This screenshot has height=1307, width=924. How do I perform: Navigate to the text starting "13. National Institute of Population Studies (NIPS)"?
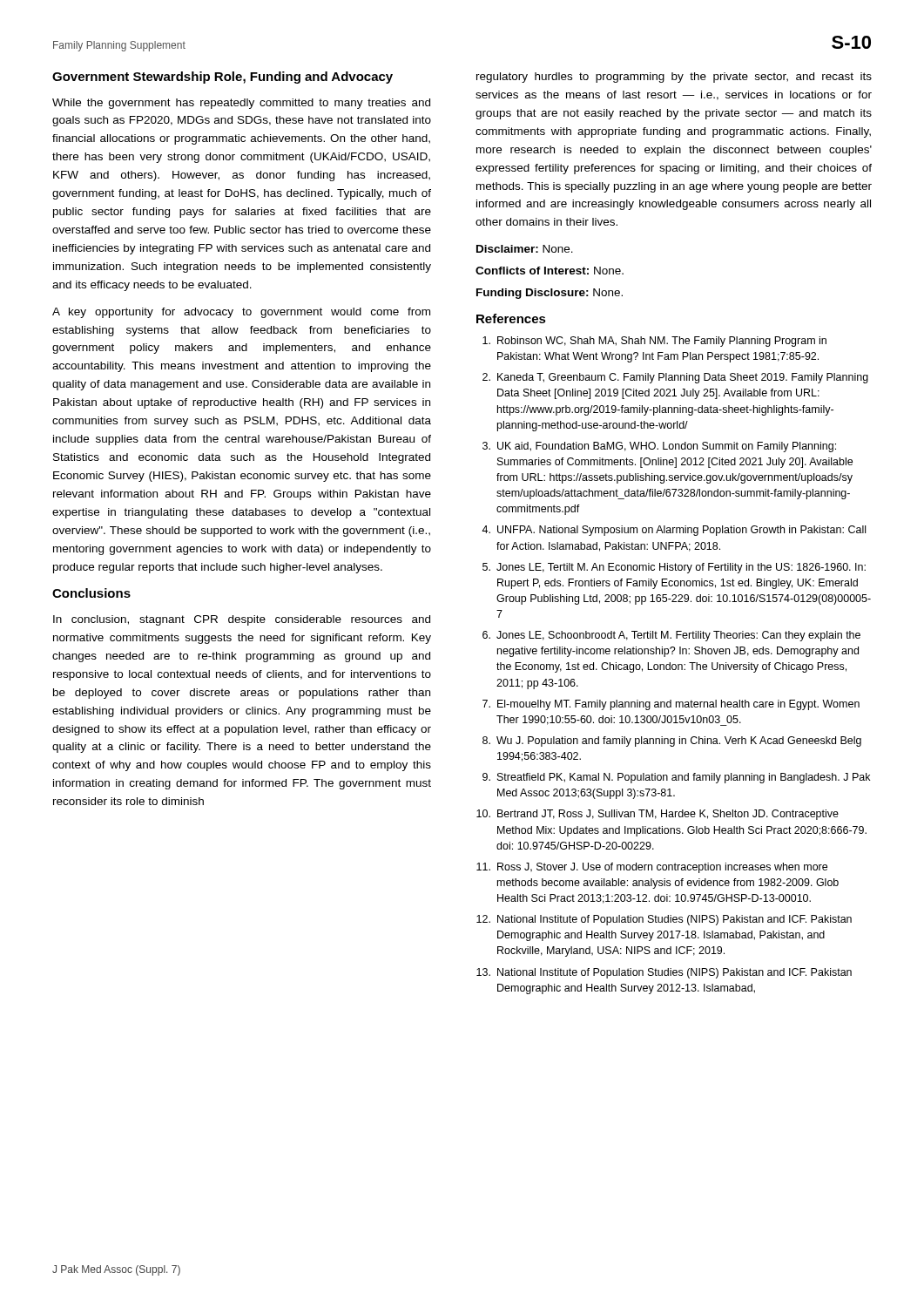[674, 980]
